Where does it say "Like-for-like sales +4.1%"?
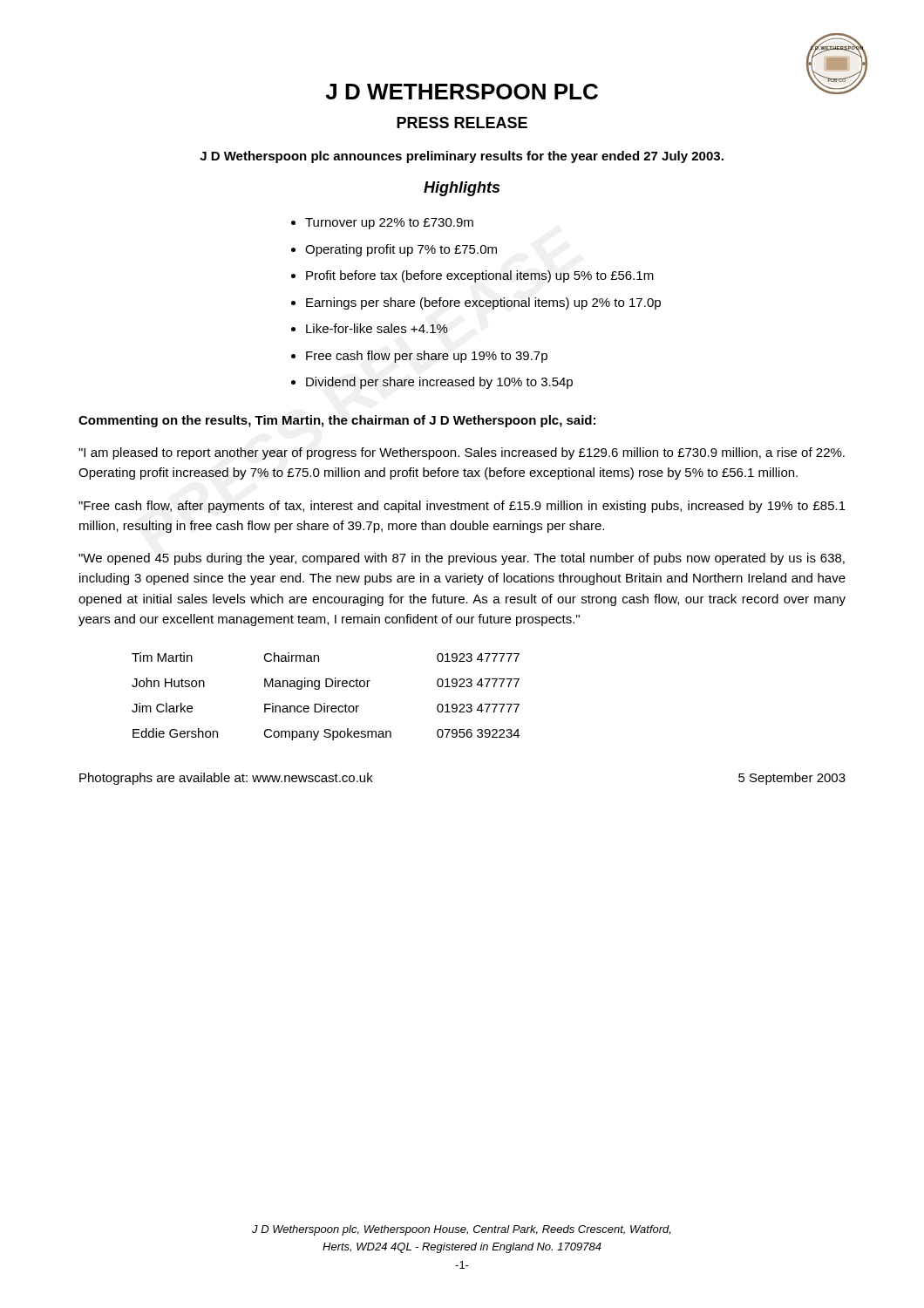 [376, 328]
